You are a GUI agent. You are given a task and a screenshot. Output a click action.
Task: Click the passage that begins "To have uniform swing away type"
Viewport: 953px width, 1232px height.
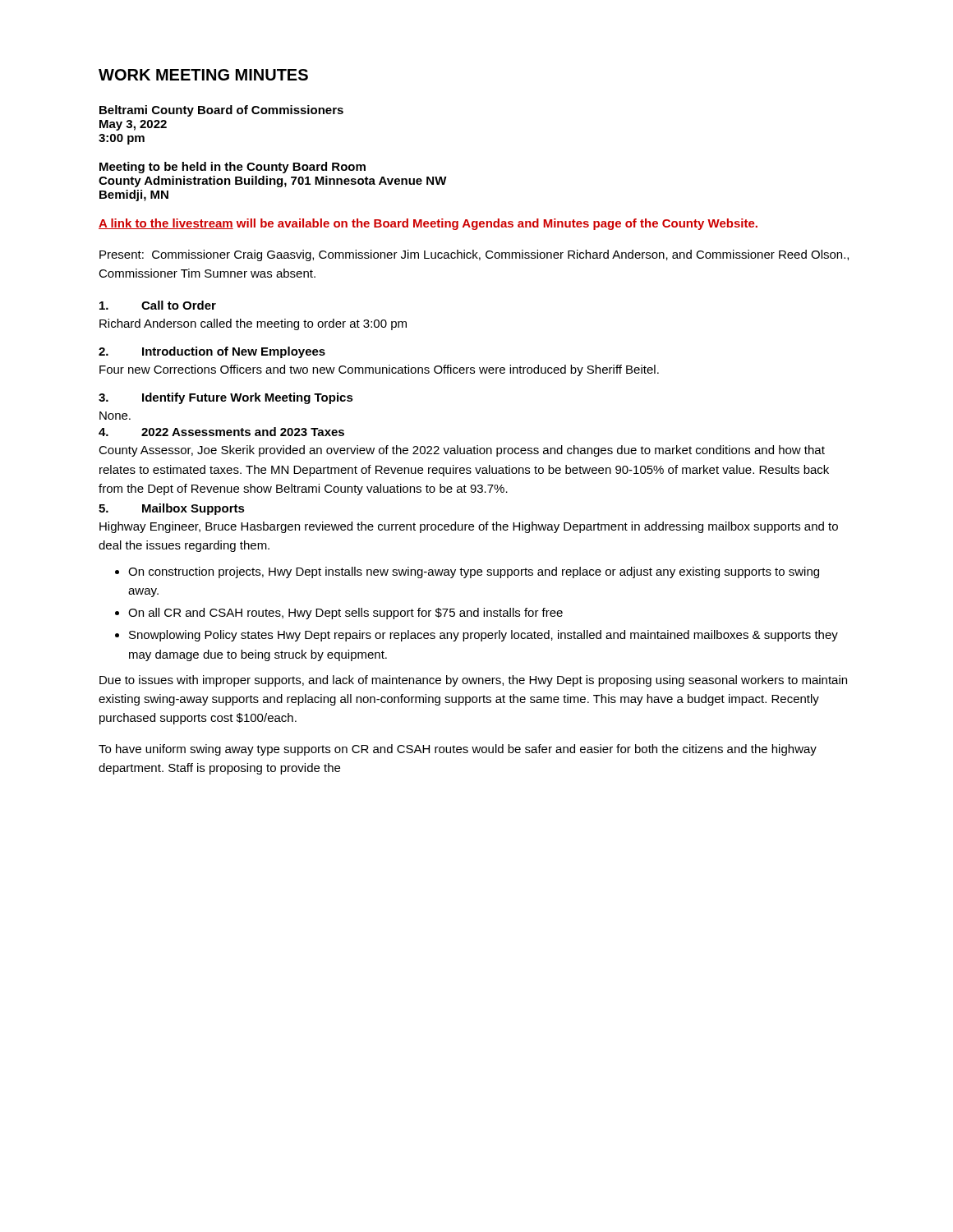[457, 758]
